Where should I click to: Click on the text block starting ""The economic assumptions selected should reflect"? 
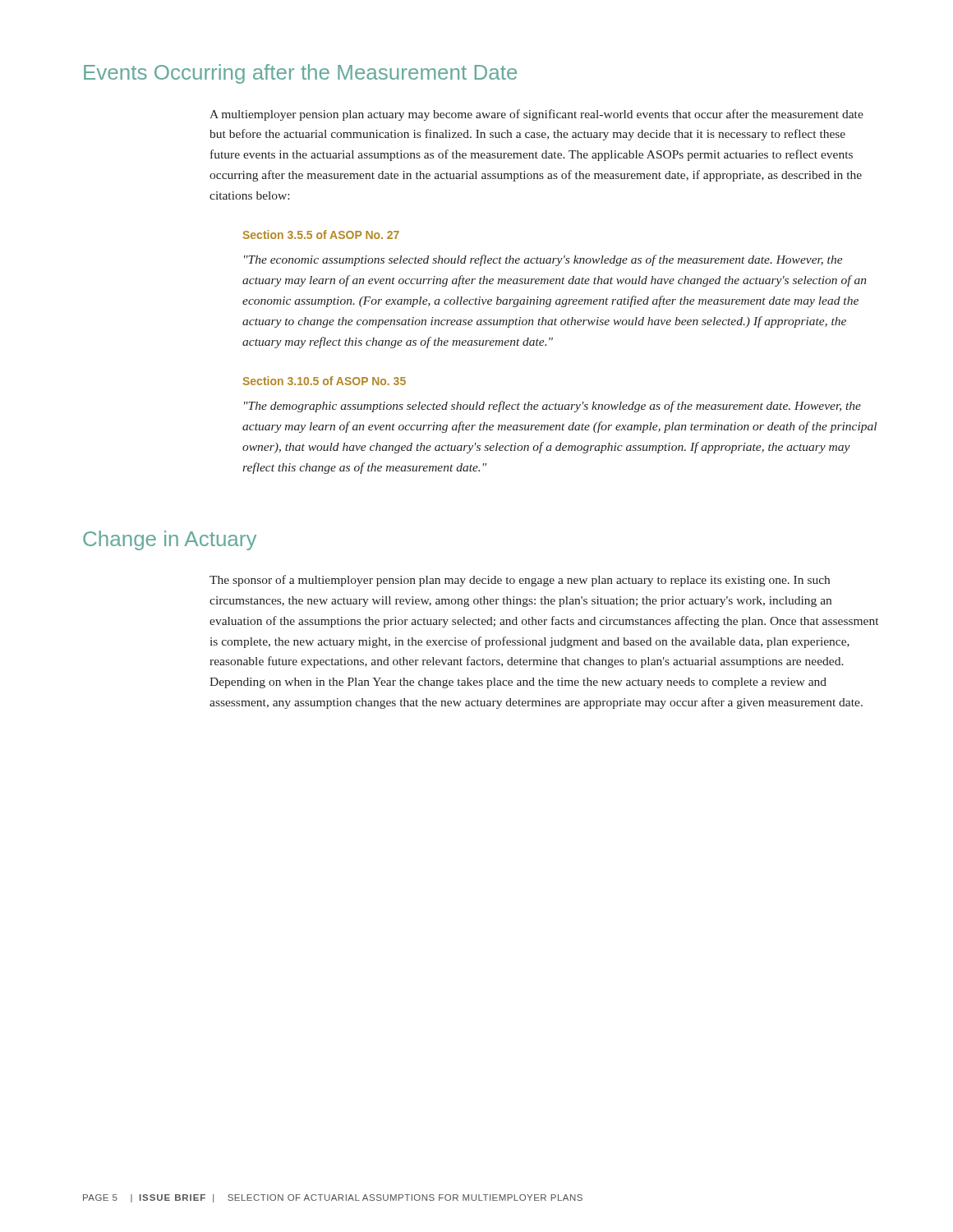(x=561, y=301)
